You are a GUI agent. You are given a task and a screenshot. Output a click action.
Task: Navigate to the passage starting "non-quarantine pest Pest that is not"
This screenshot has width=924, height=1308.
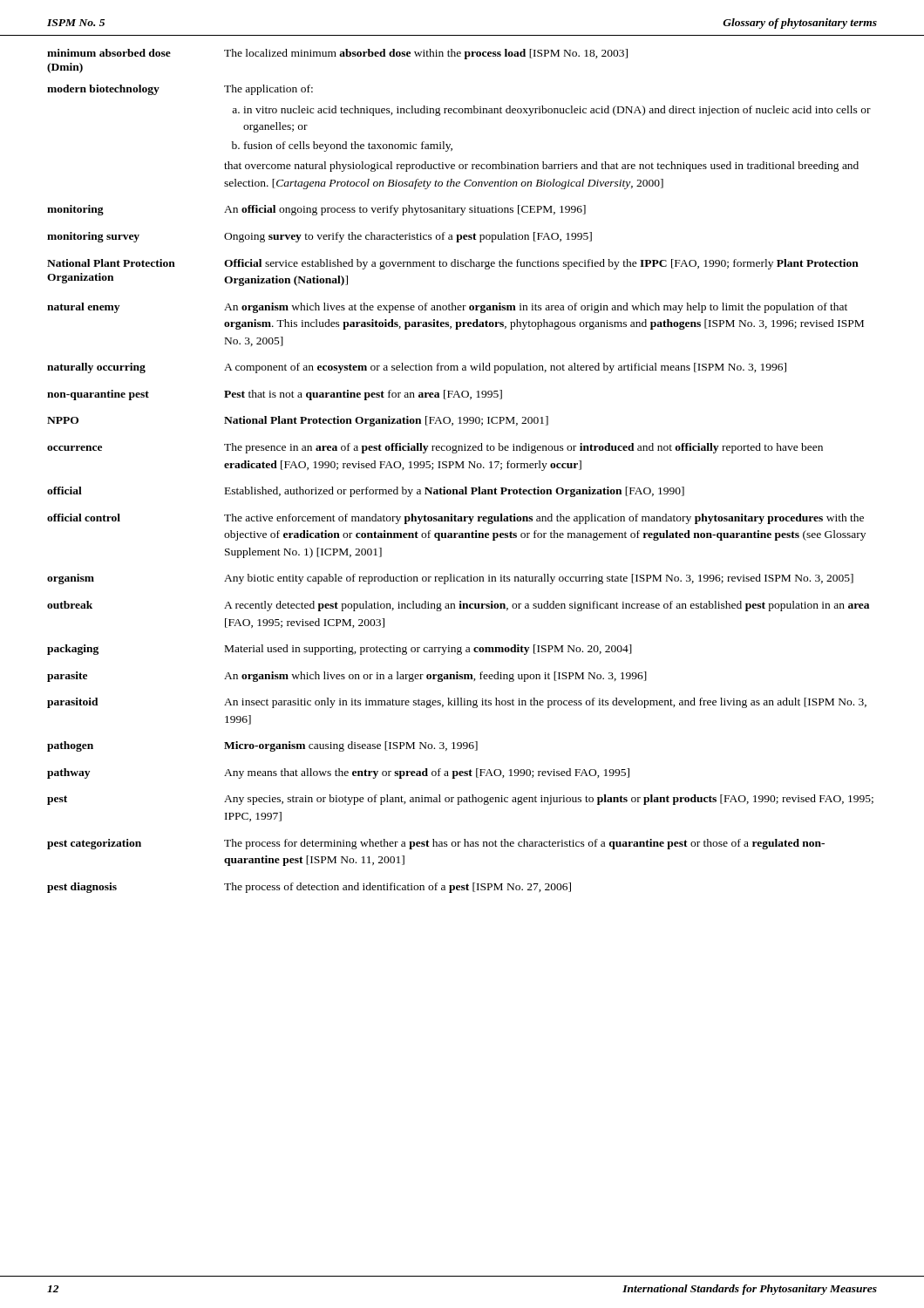tap(462, 396)
